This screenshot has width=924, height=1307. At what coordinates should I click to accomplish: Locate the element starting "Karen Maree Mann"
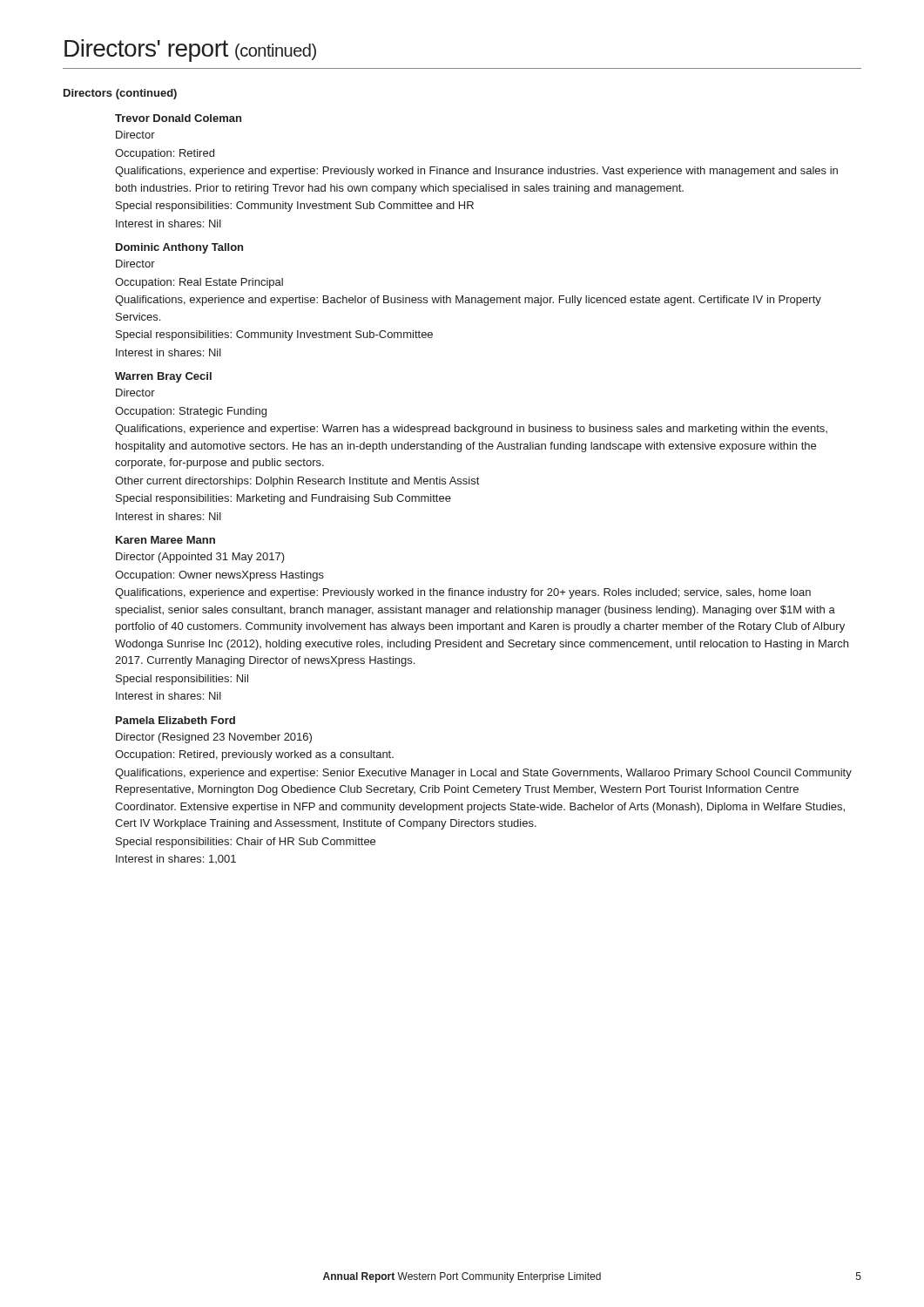pos(165,540)
